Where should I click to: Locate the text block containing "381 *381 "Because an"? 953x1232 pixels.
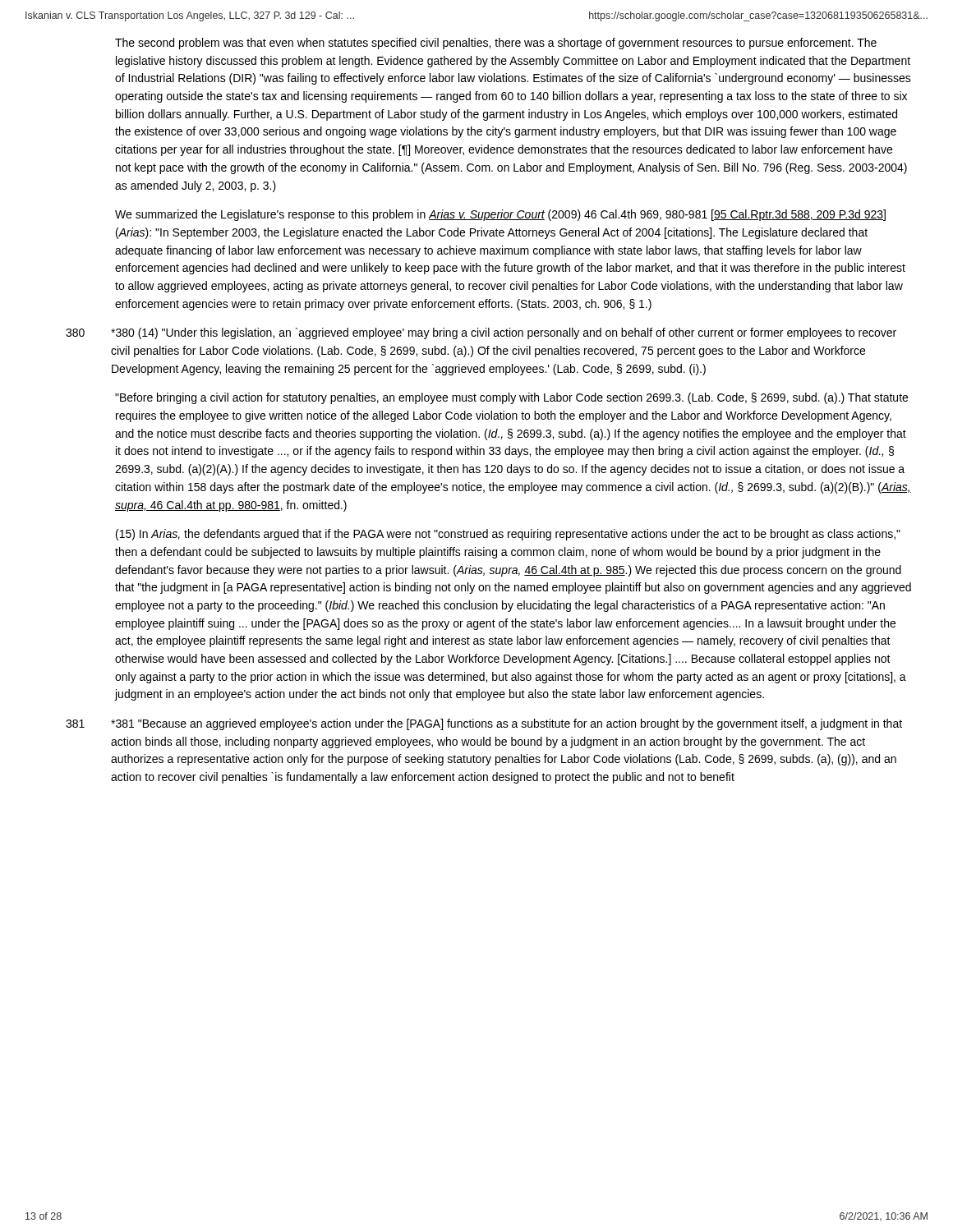click(489, 751)
